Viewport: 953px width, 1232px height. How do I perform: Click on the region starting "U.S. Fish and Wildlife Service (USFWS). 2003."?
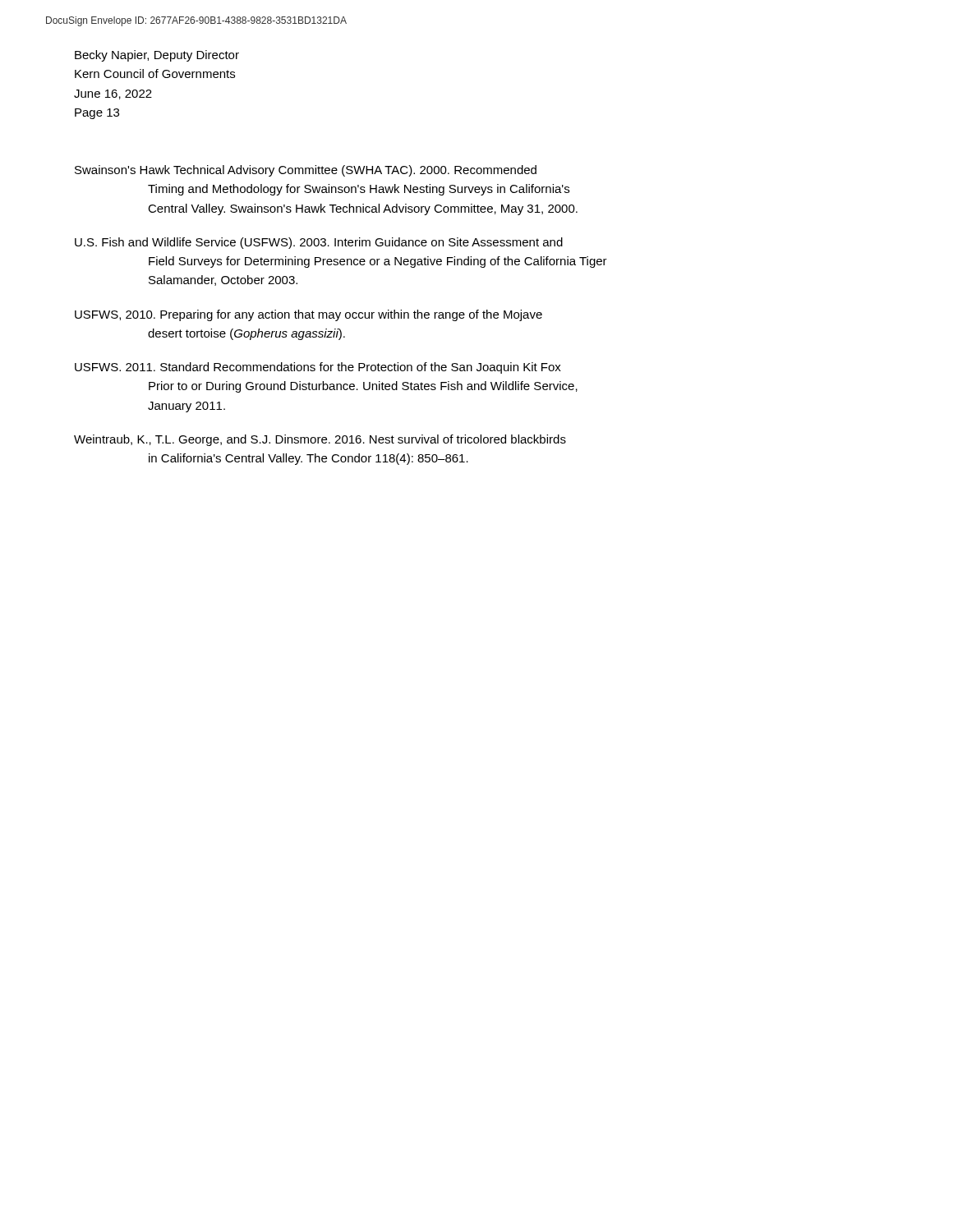point(476,261)
